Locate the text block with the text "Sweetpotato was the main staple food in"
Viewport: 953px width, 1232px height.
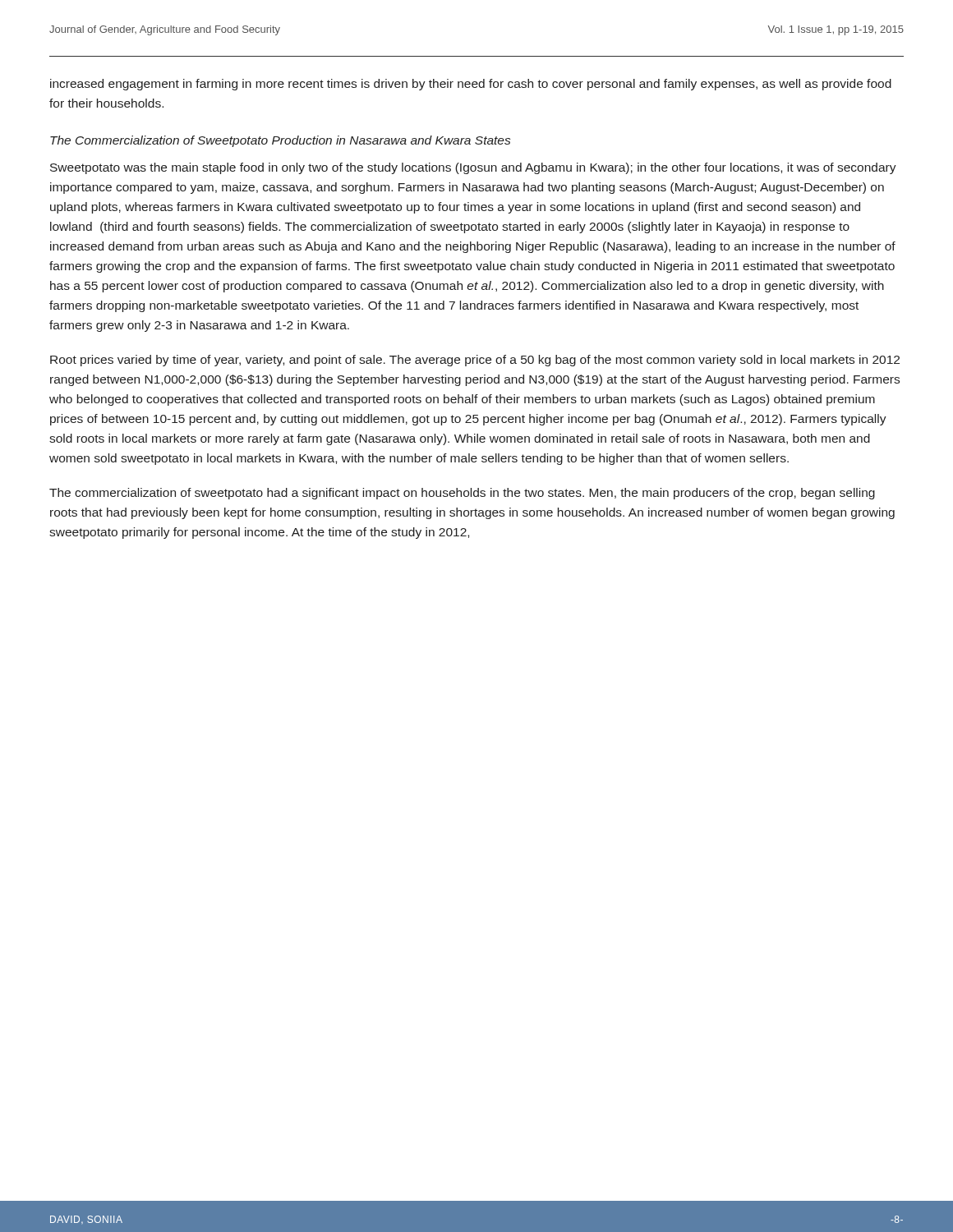[473, 246]
